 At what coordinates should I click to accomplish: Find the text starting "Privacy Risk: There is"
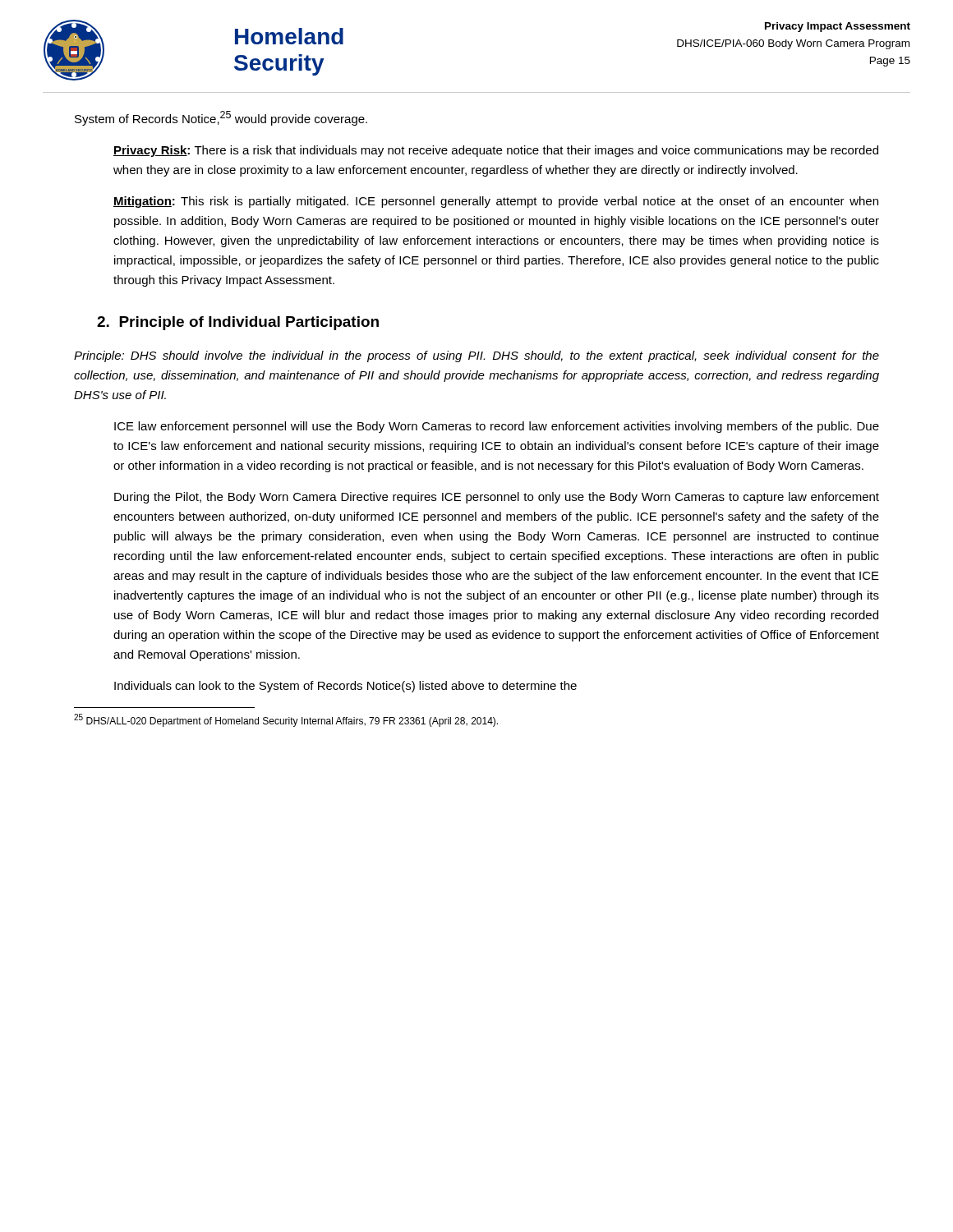pyautogui.click(x=496, y=160)
